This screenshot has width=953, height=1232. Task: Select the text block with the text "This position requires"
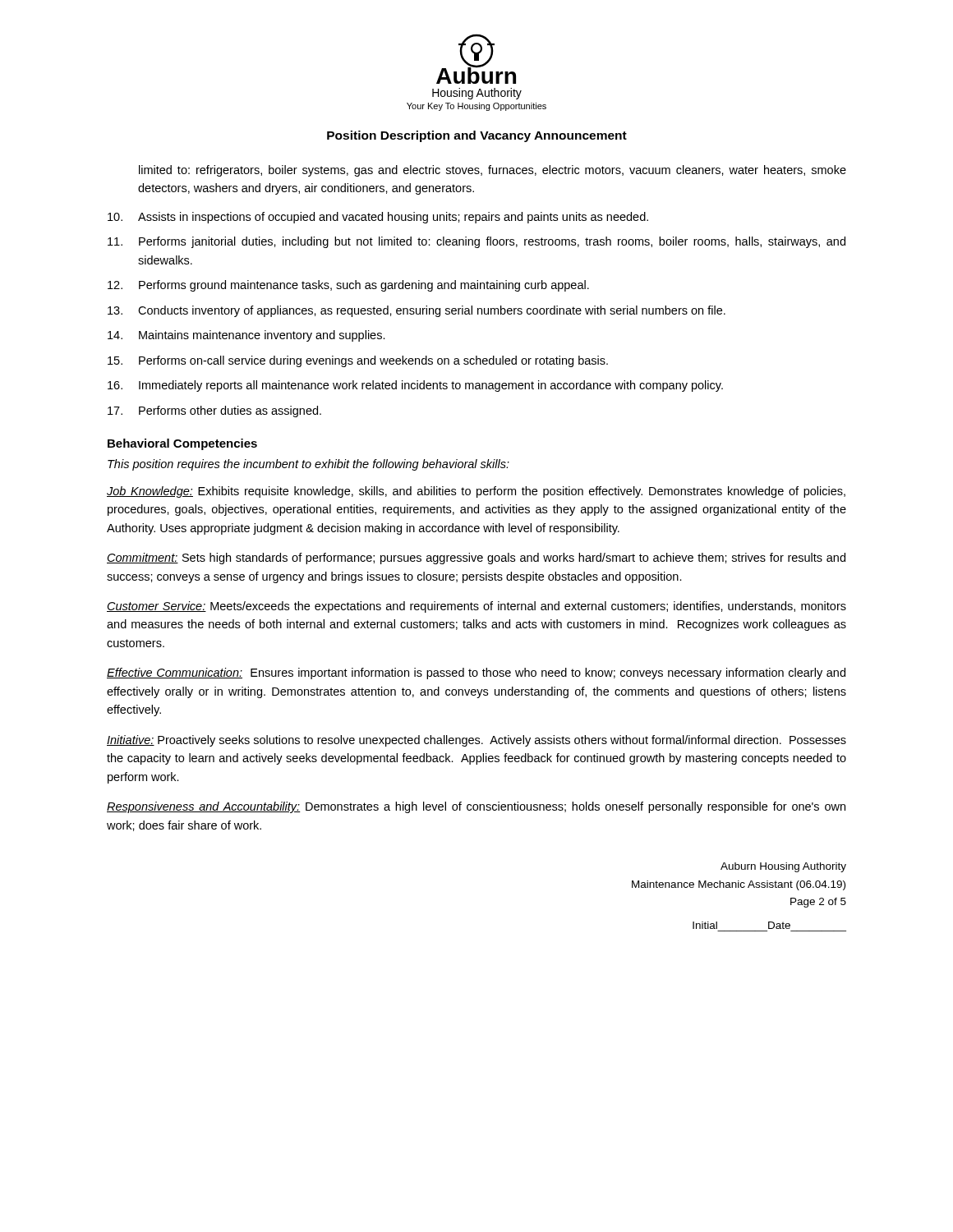coord(308,464)
